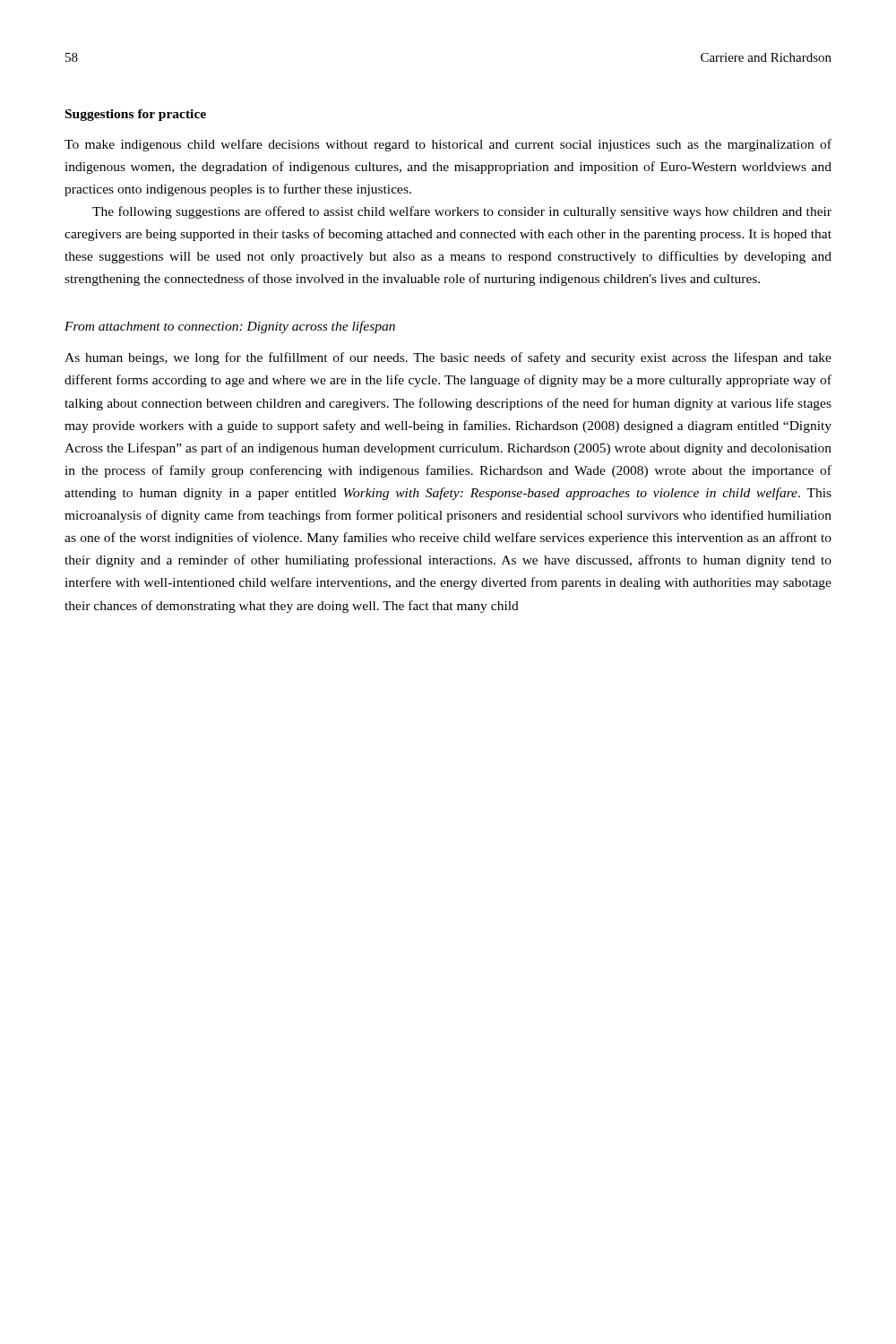Where does it say "Suggestions for practice"?
Screen dimensions: 1344x896
click(x=135, y=113)
